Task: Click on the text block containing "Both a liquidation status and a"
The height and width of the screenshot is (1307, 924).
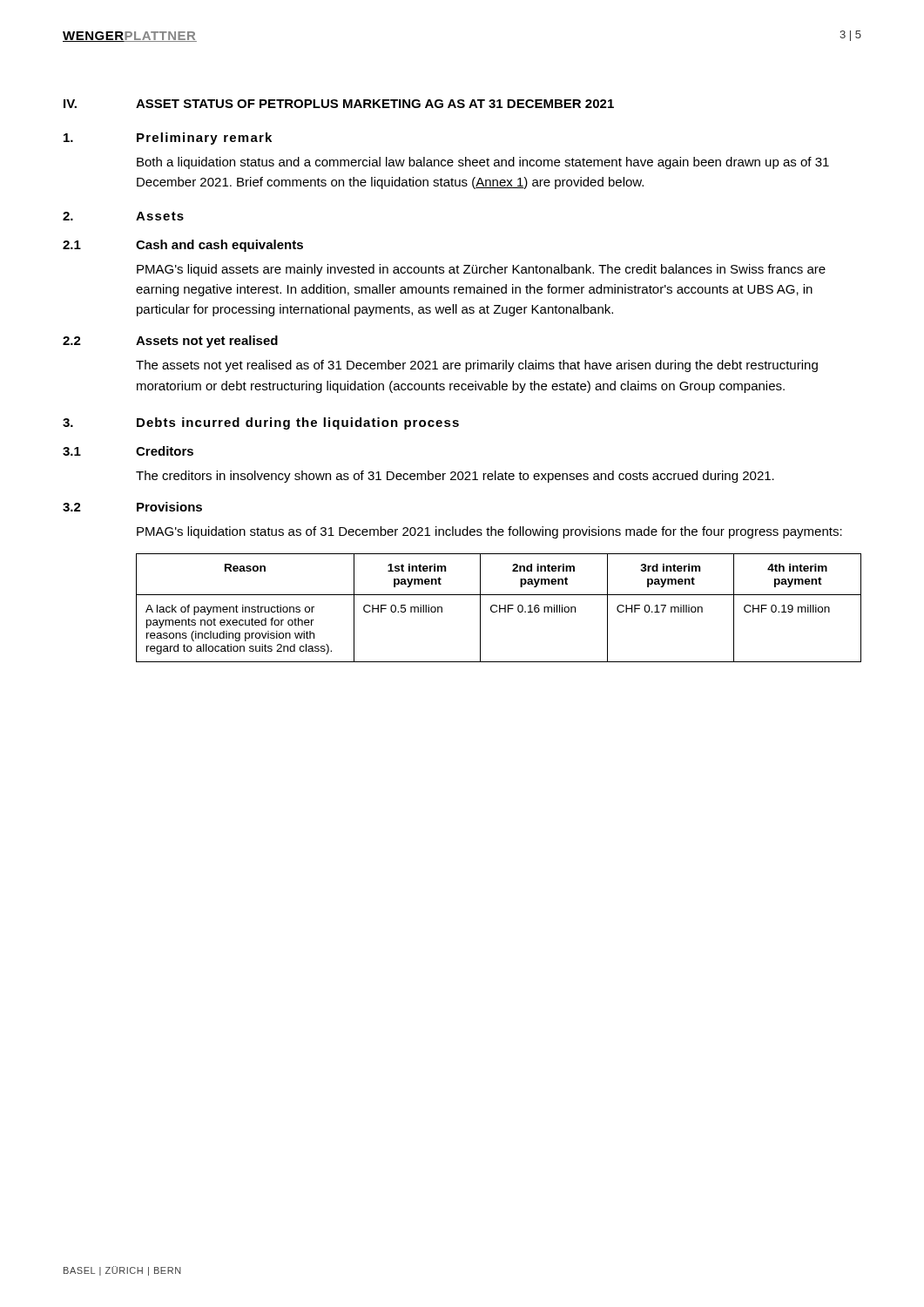Action: click(483, 172)
